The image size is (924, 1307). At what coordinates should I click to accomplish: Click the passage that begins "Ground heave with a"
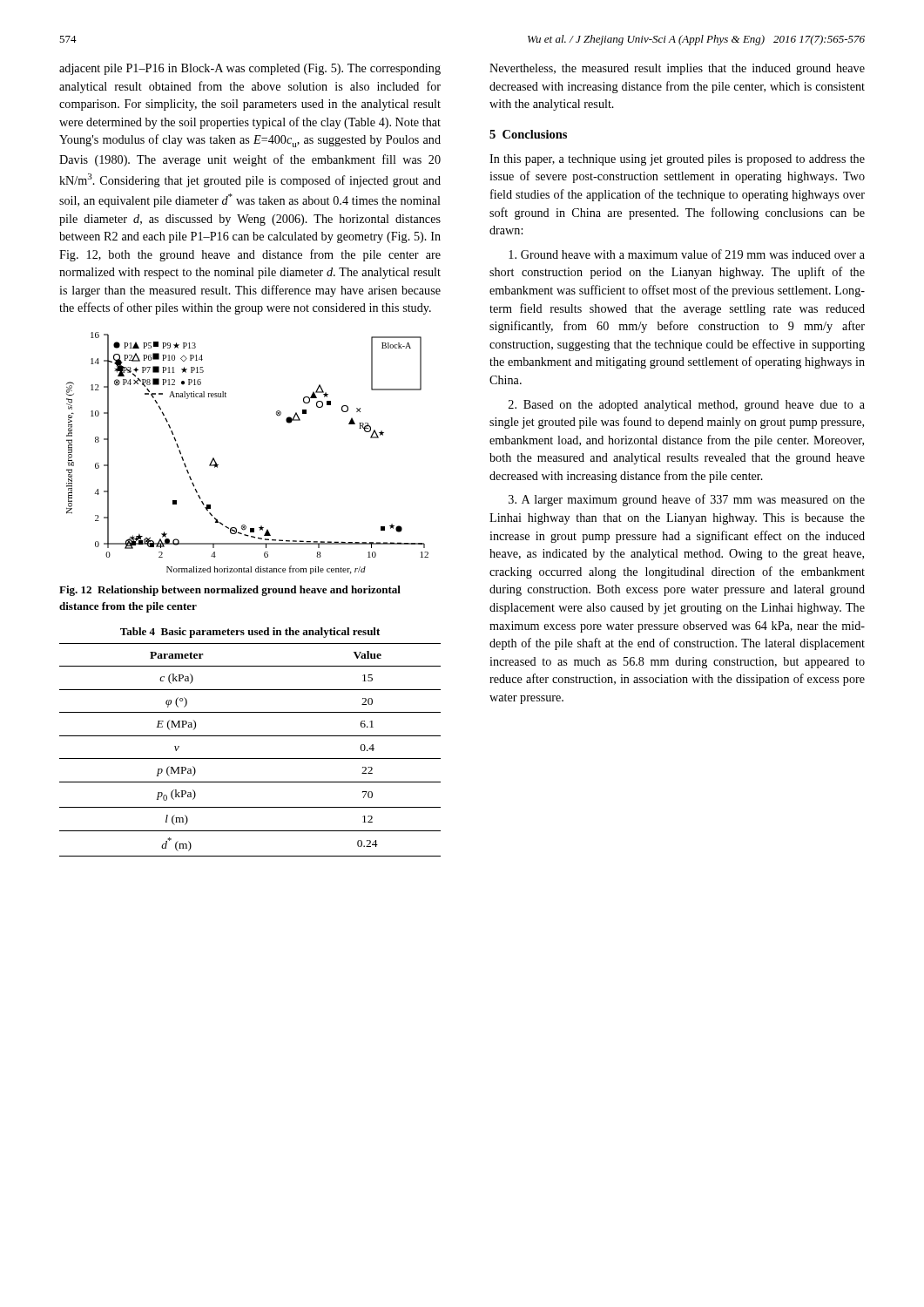(677, 317)
